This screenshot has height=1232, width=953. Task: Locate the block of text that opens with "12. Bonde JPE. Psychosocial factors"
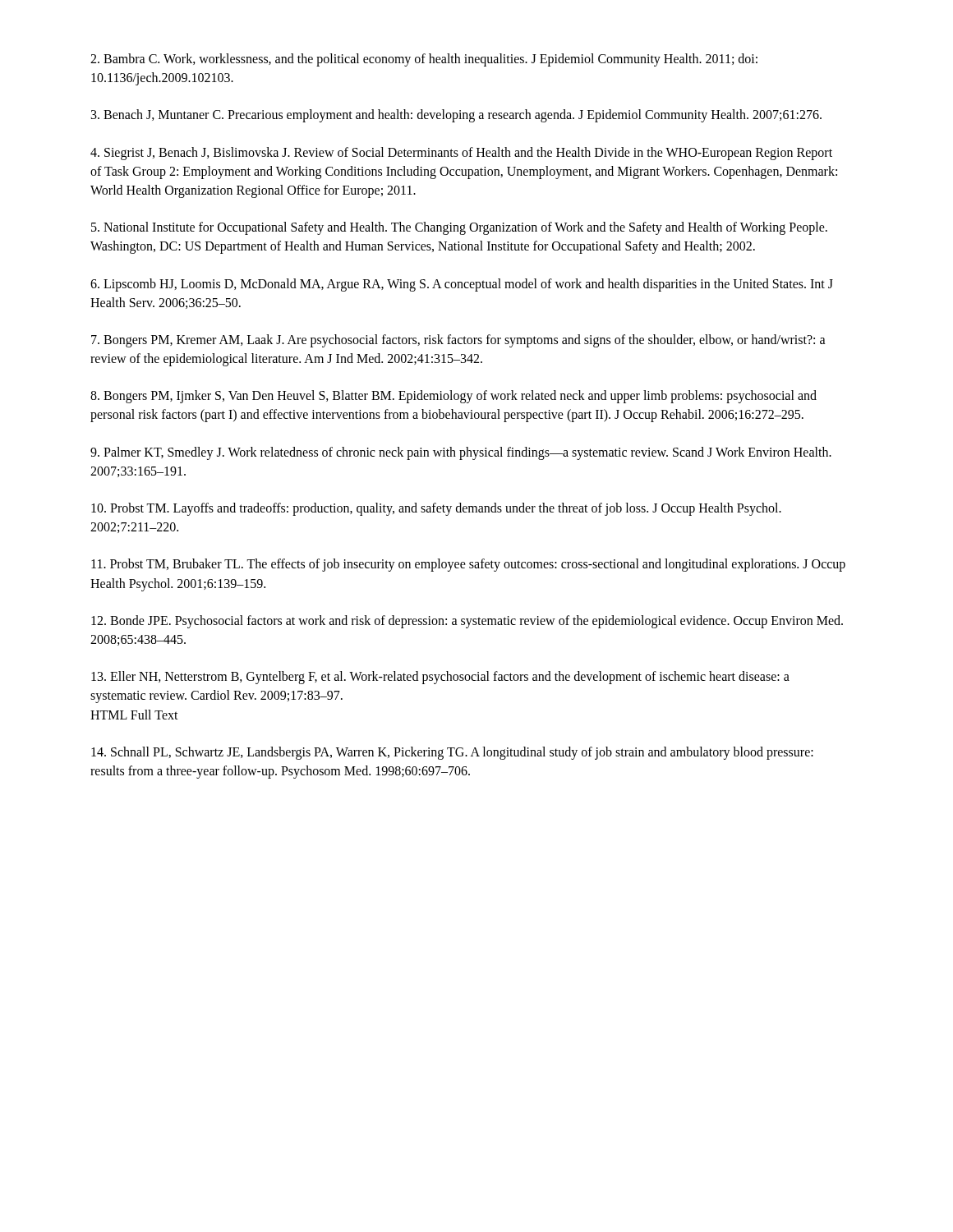click(x=467, y=630)
